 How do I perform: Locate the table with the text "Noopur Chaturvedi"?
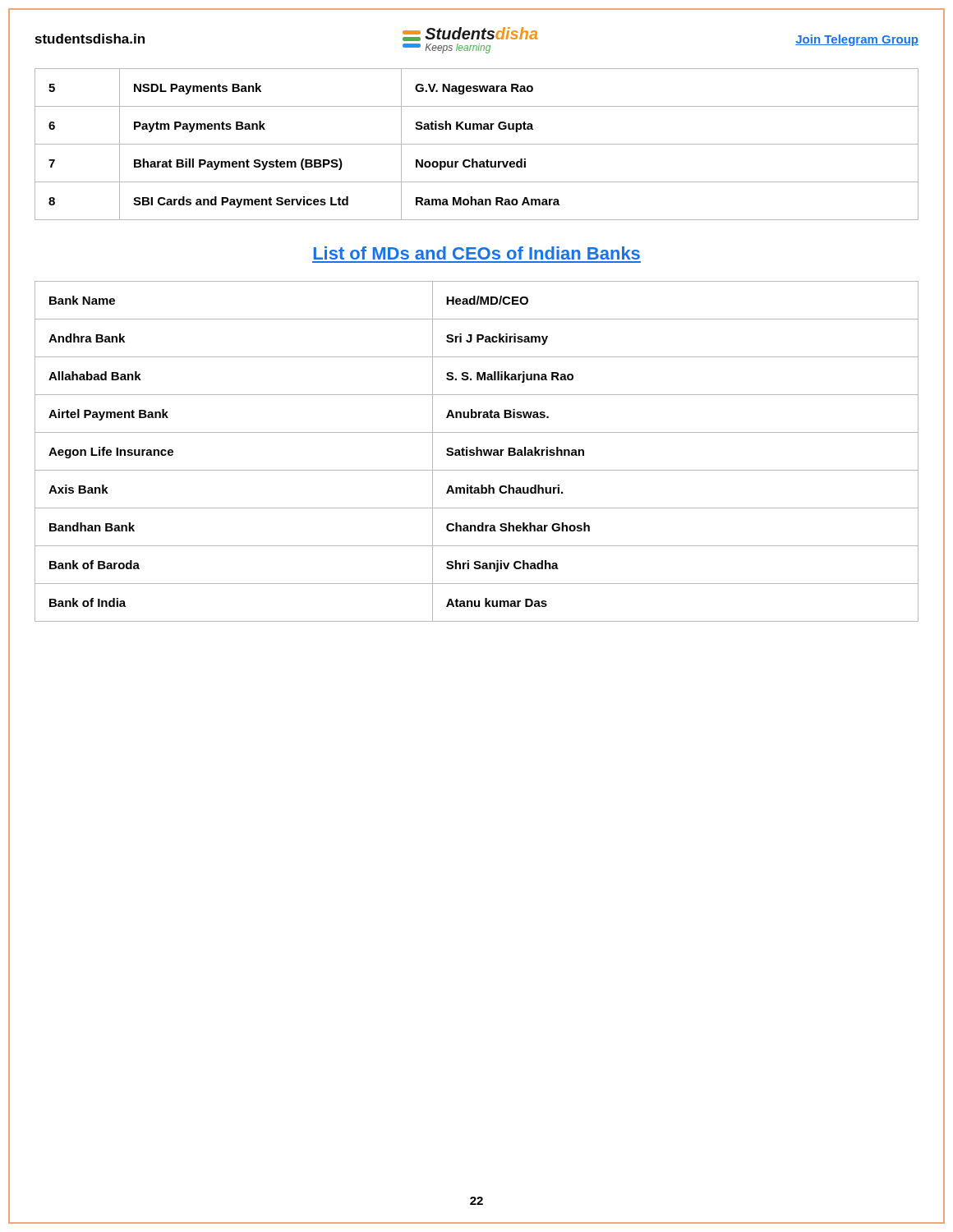tap(476, 144)
